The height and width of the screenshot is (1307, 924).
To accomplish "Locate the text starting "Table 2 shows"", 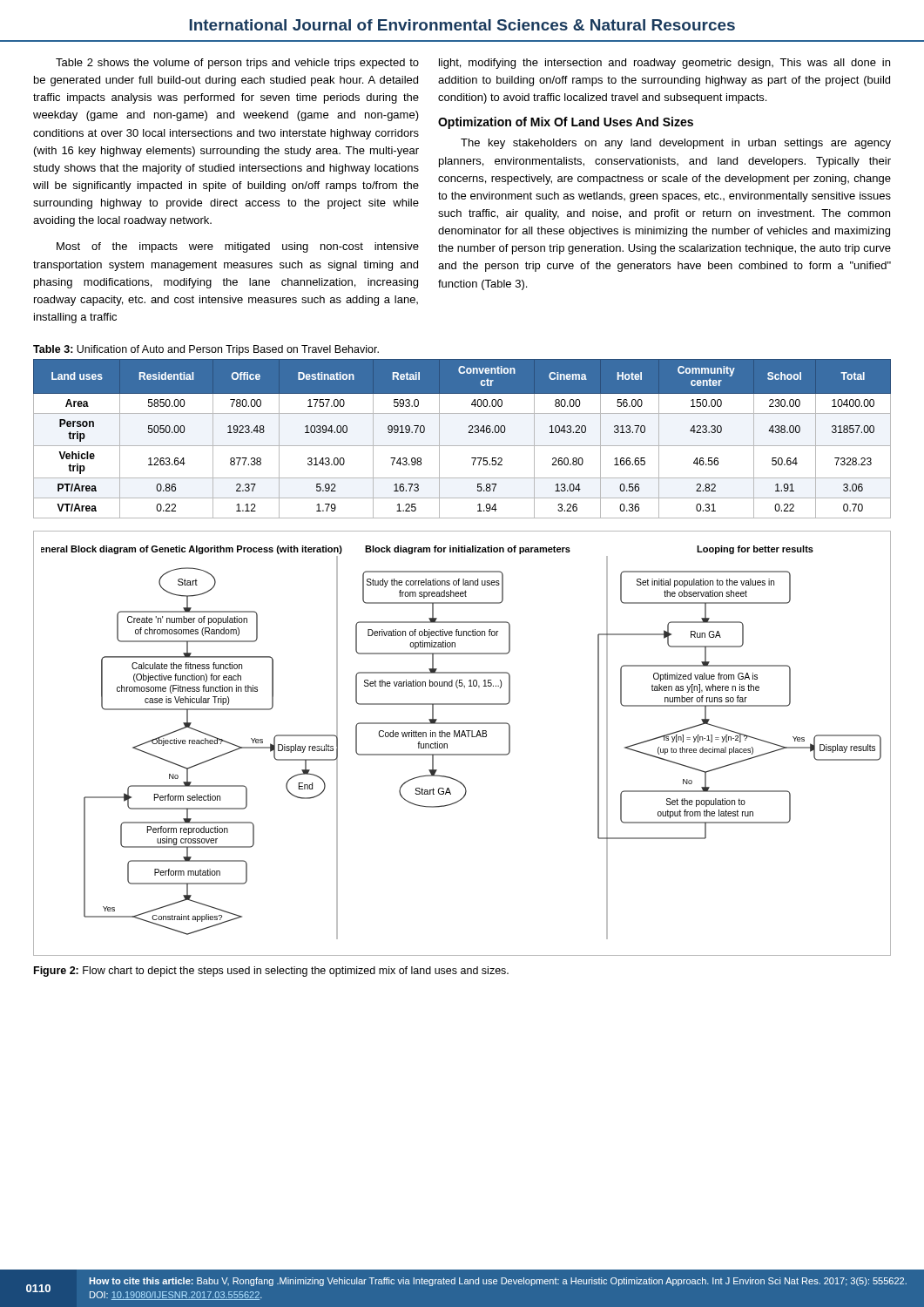I will coord(226,190).
